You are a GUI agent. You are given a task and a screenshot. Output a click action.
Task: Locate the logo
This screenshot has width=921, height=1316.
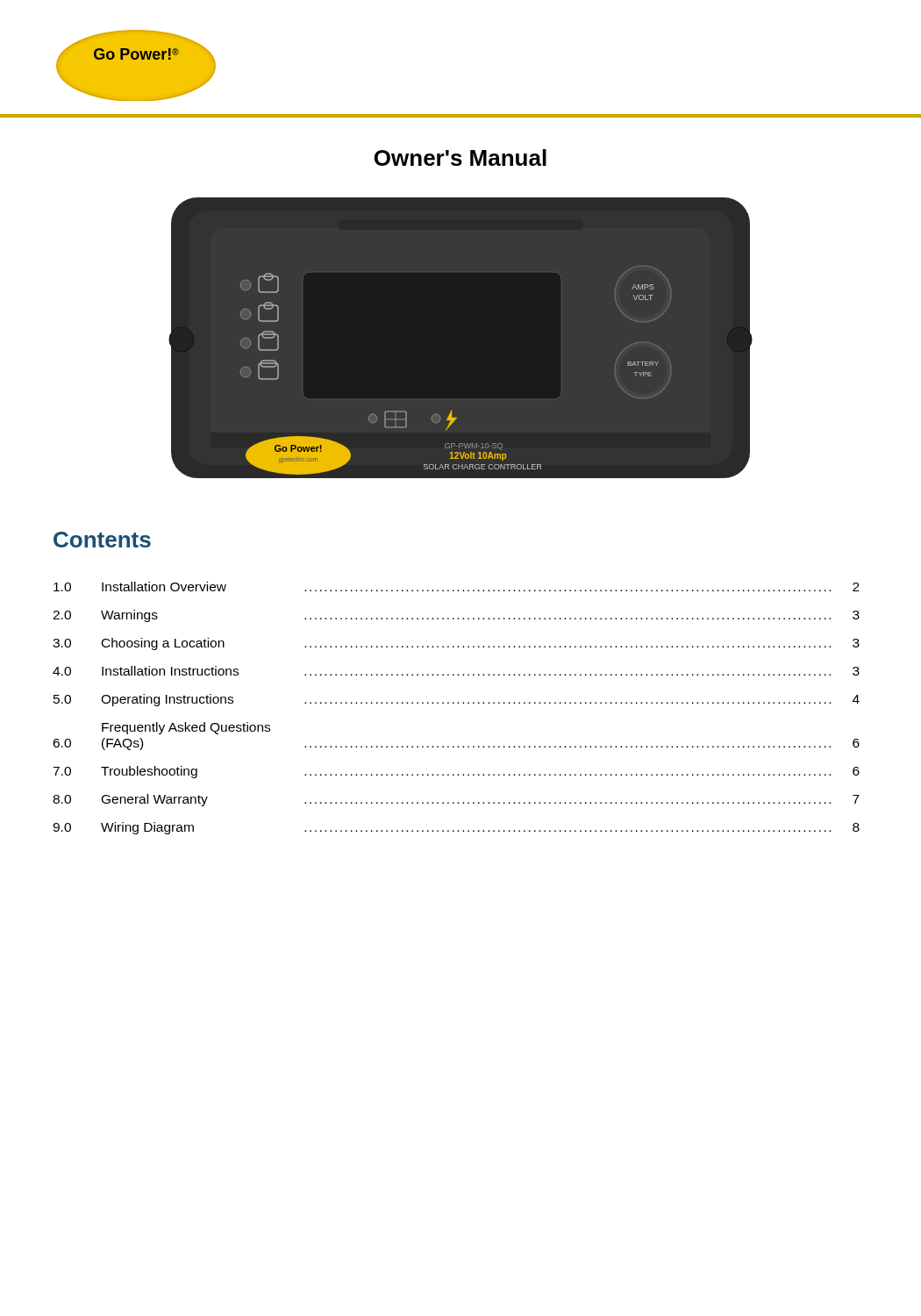pyautogui.click(x=140, y=65)
